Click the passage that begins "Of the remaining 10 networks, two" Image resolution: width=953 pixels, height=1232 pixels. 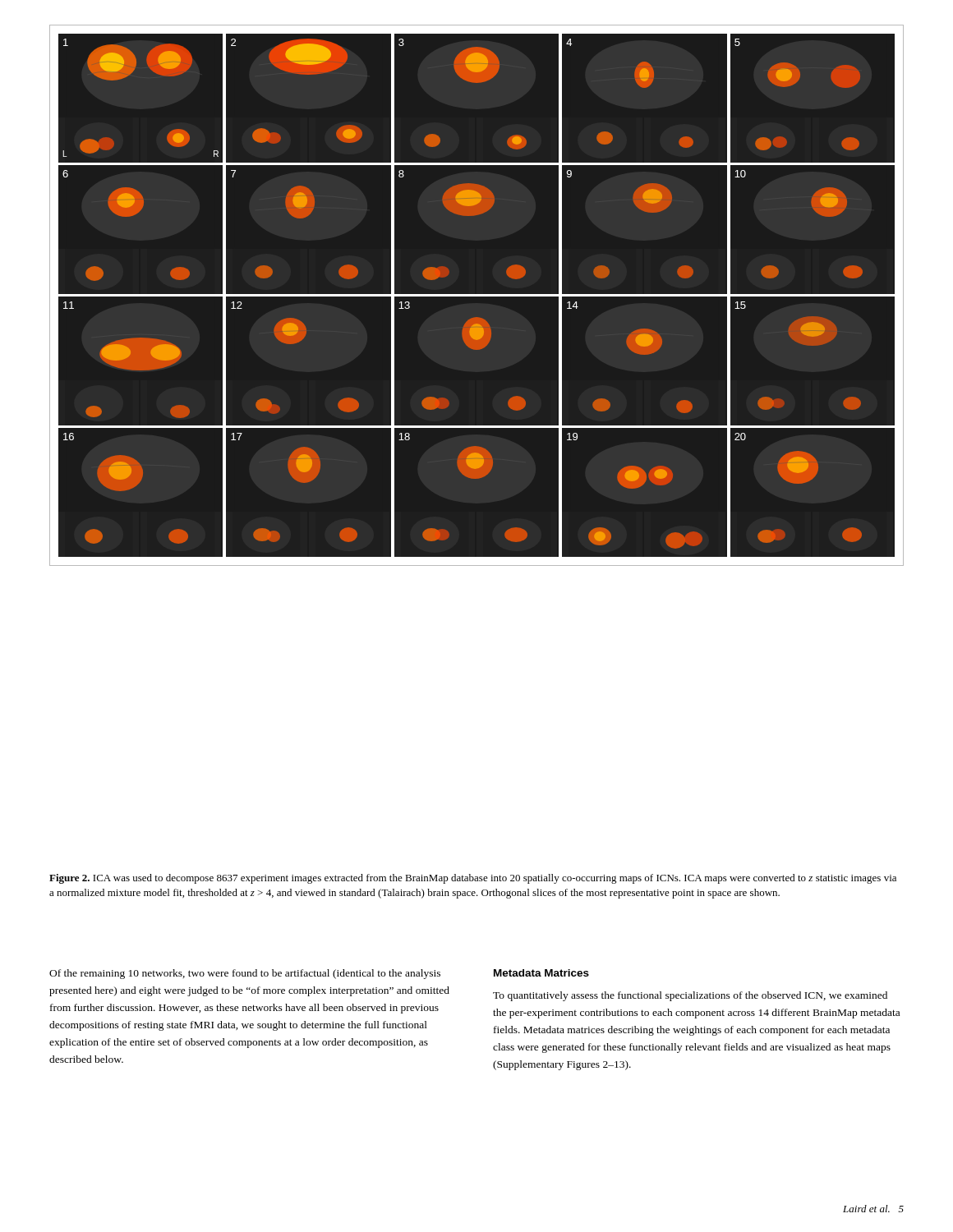coord(249,1016)
